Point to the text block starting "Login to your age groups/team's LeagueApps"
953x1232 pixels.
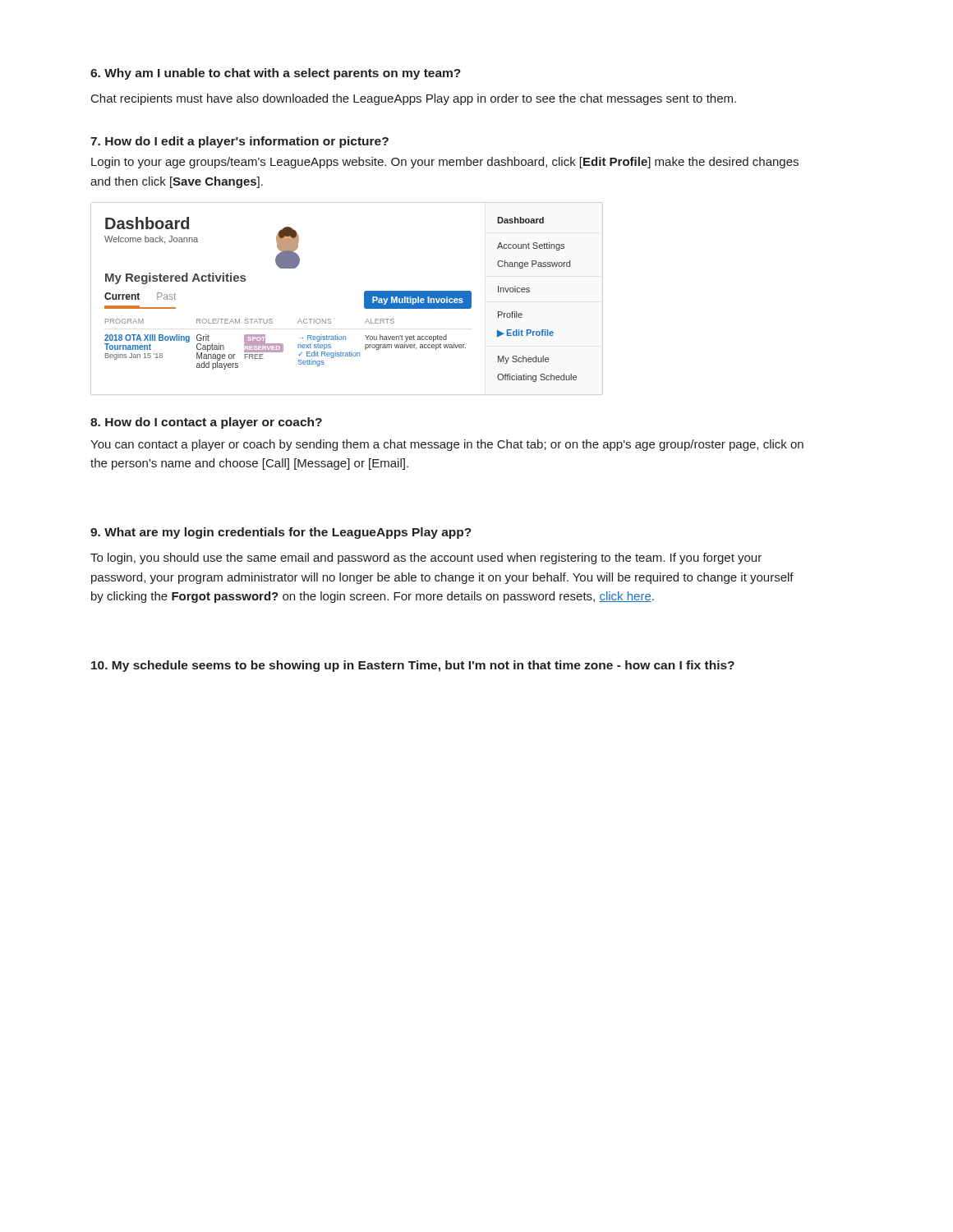point(445,171)
